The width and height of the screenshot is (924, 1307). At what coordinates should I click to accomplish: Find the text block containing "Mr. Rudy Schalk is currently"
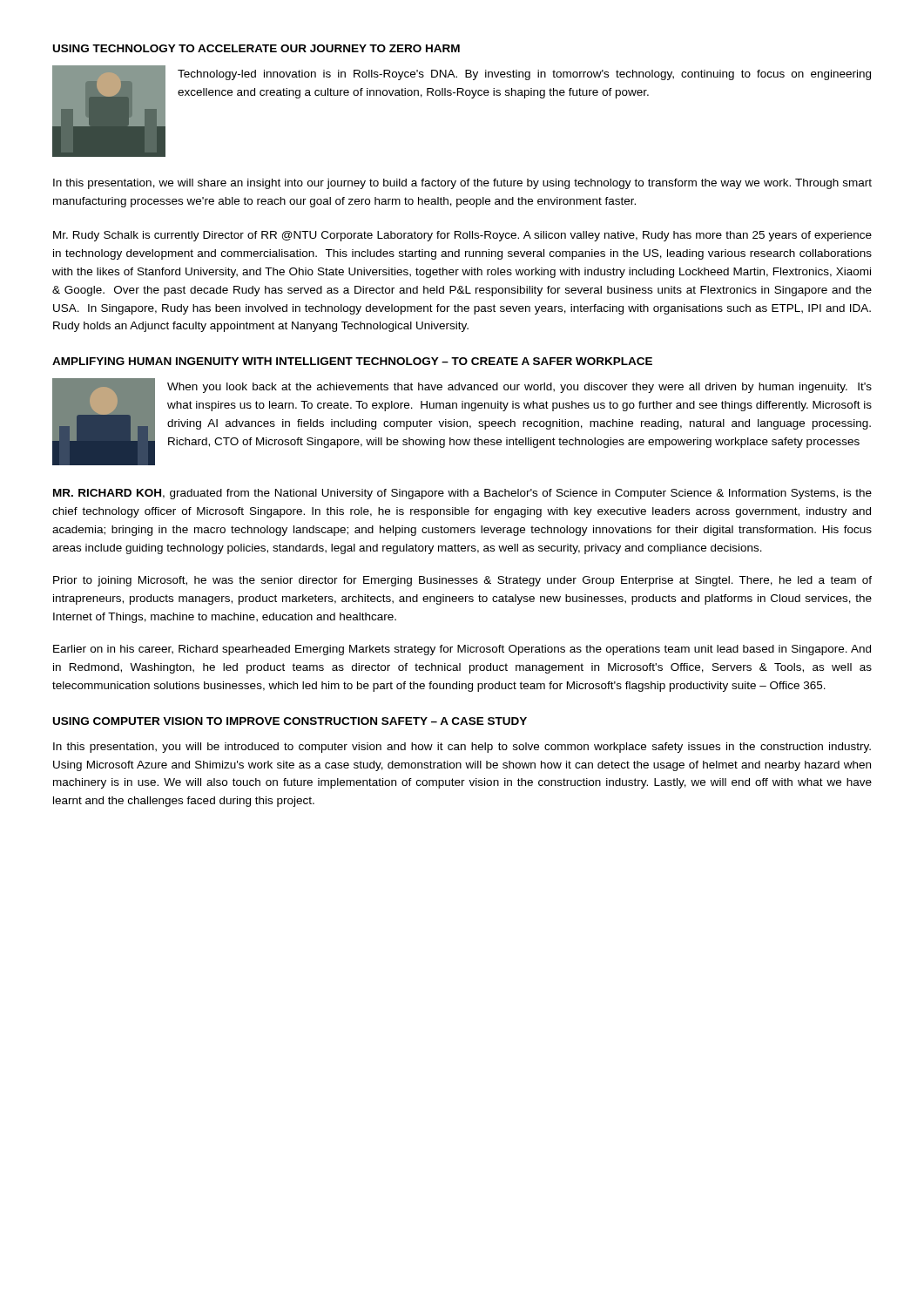462,280
